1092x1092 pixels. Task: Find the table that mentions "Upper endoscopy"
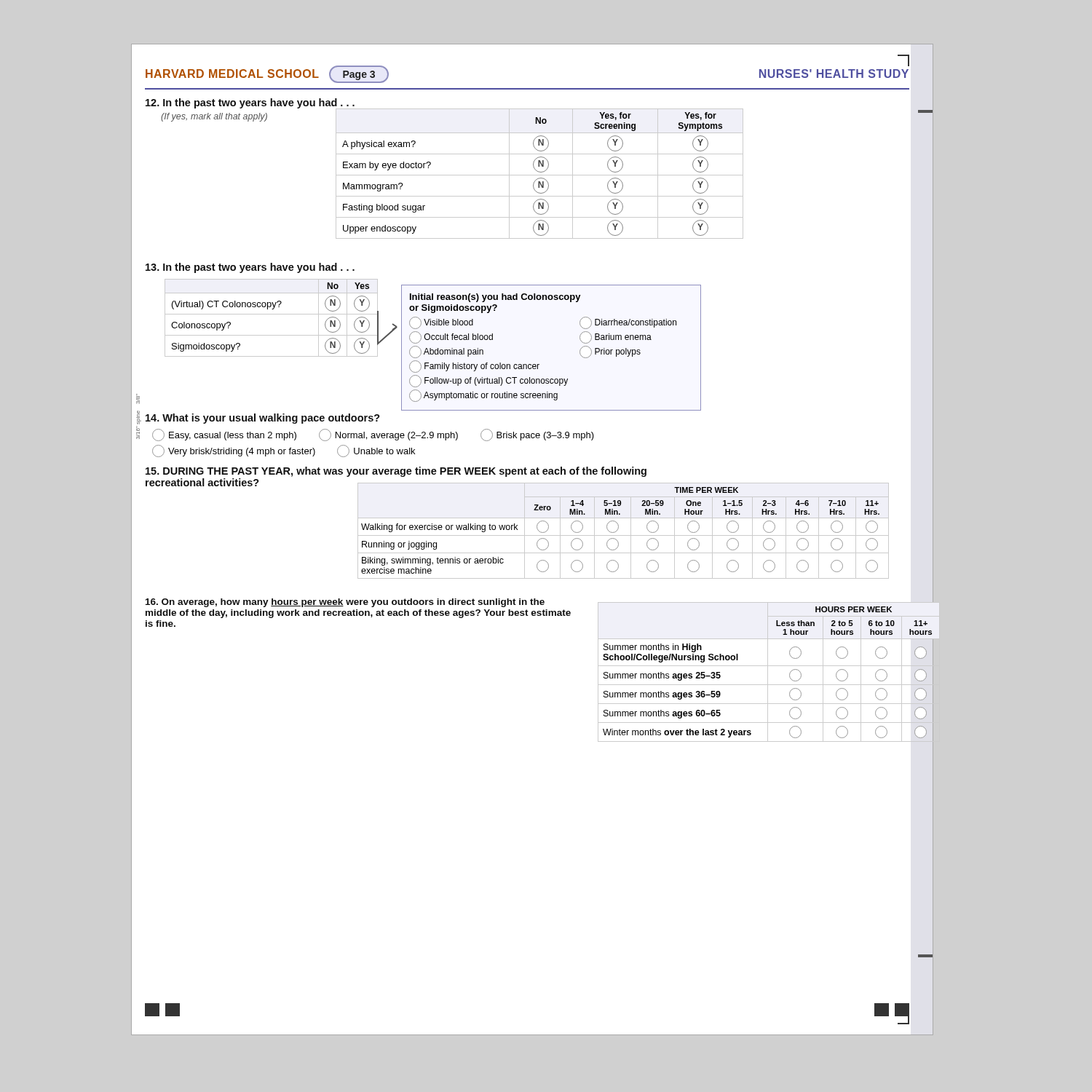click(x=532, y=172)
